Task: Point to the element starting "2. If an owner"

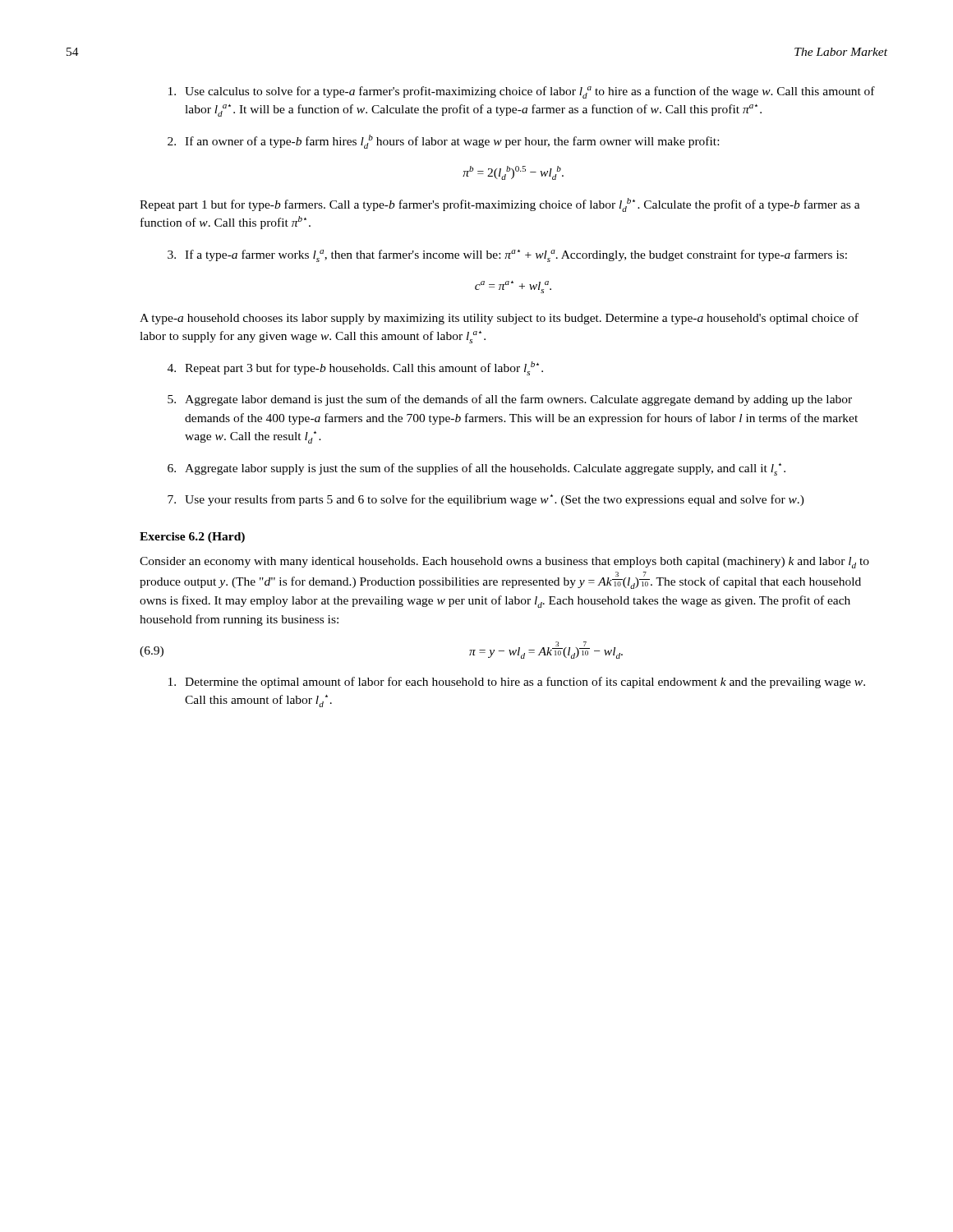Action: point(513,141)
